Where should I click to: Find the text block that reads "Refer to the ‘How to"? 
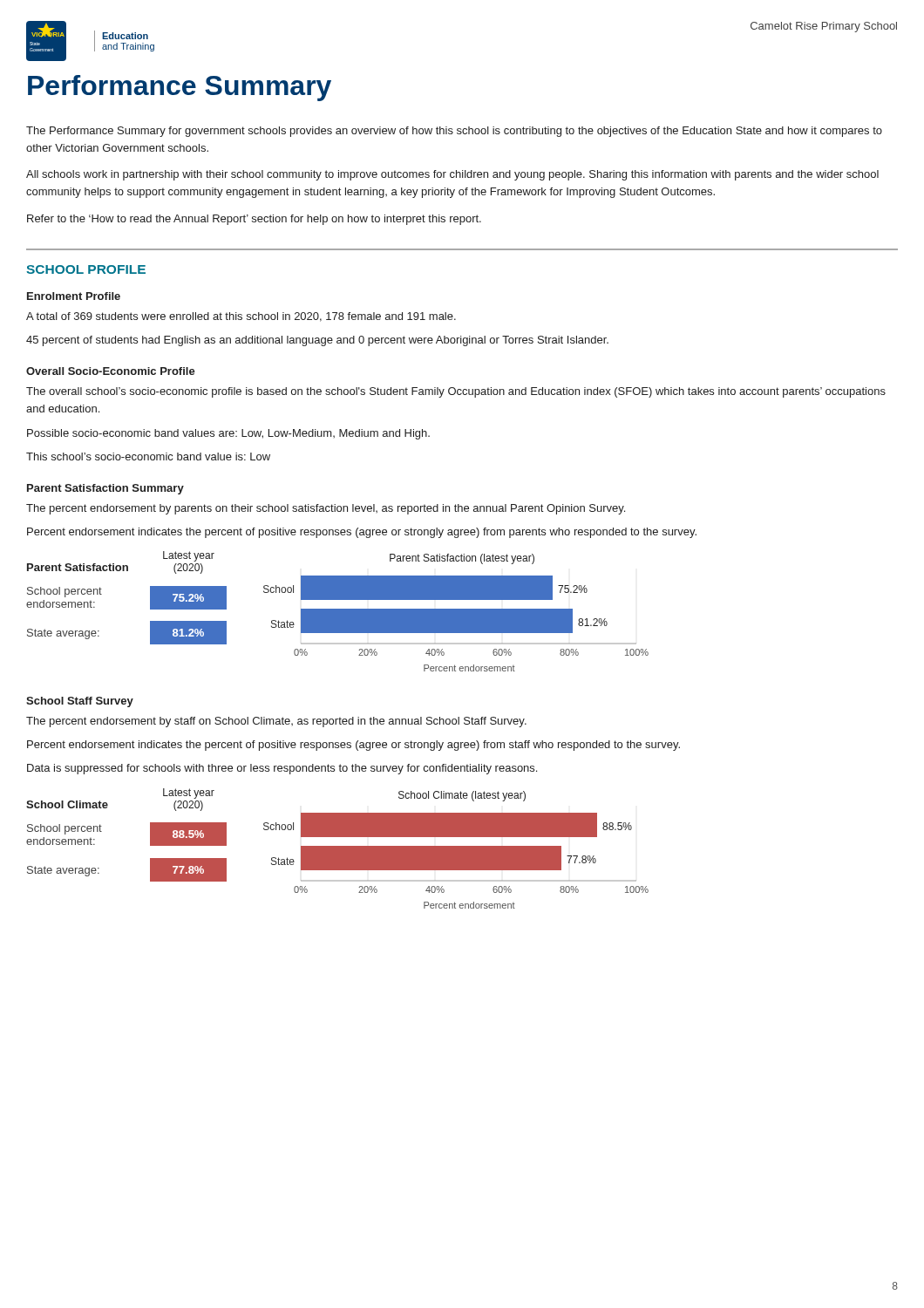254,218
